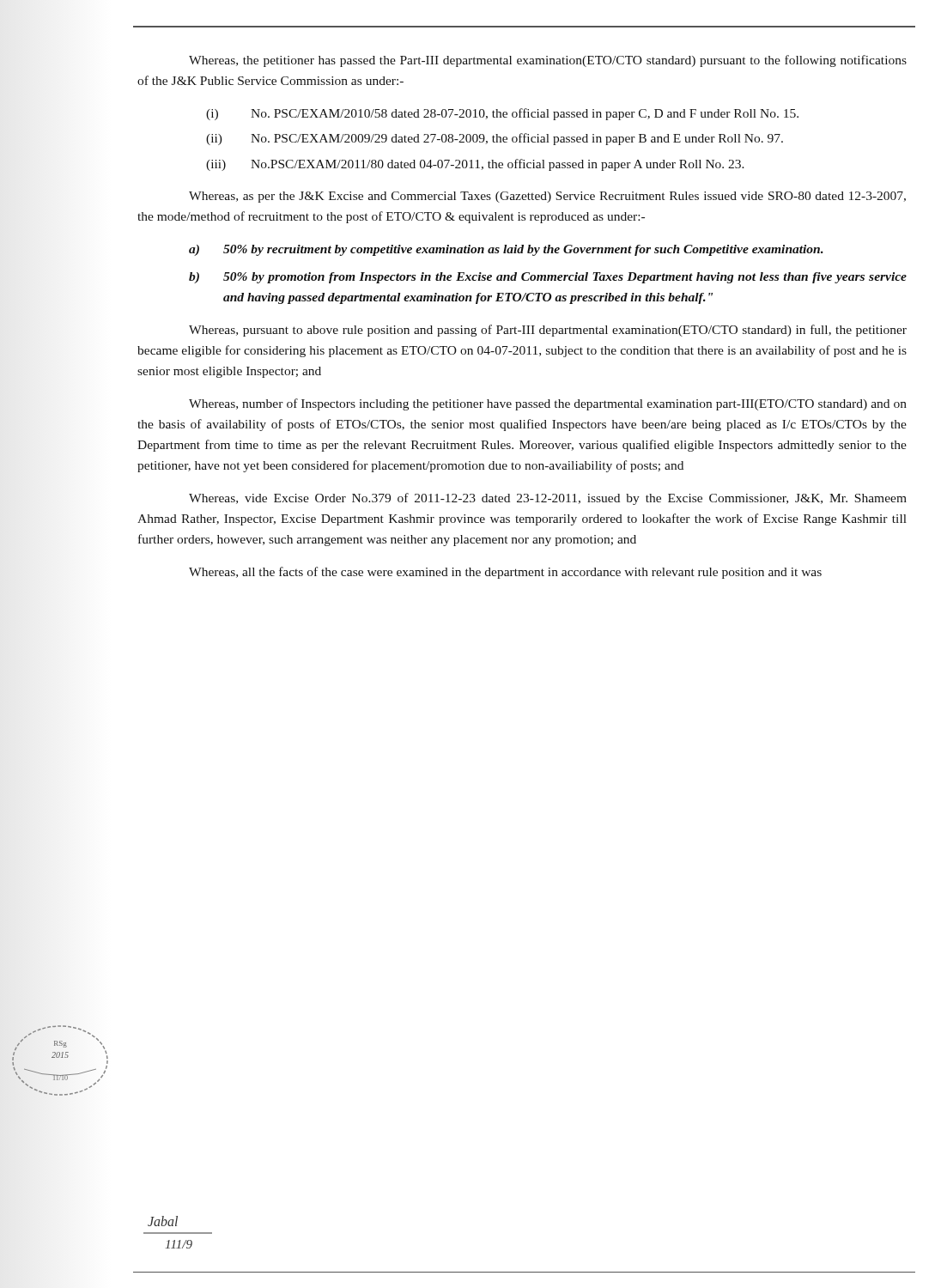Point to the block beginning "Whereas, pursuant to above rule position"
This screenshot has width=941, height=1288.
click(x=522, y=350)
